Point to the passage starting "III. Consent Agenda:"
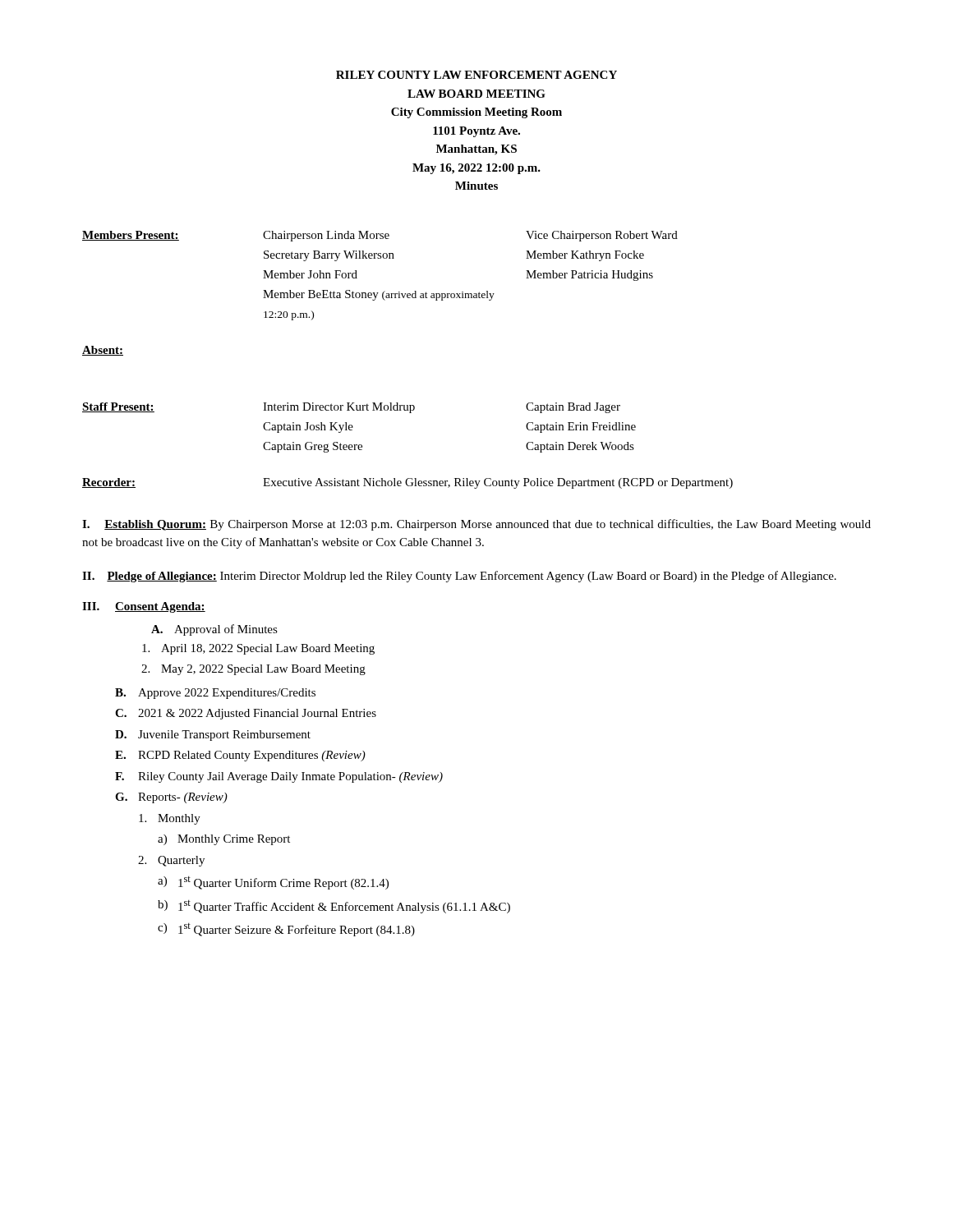The width and height of the screenshot is (953, 1232). click(144, 607)
